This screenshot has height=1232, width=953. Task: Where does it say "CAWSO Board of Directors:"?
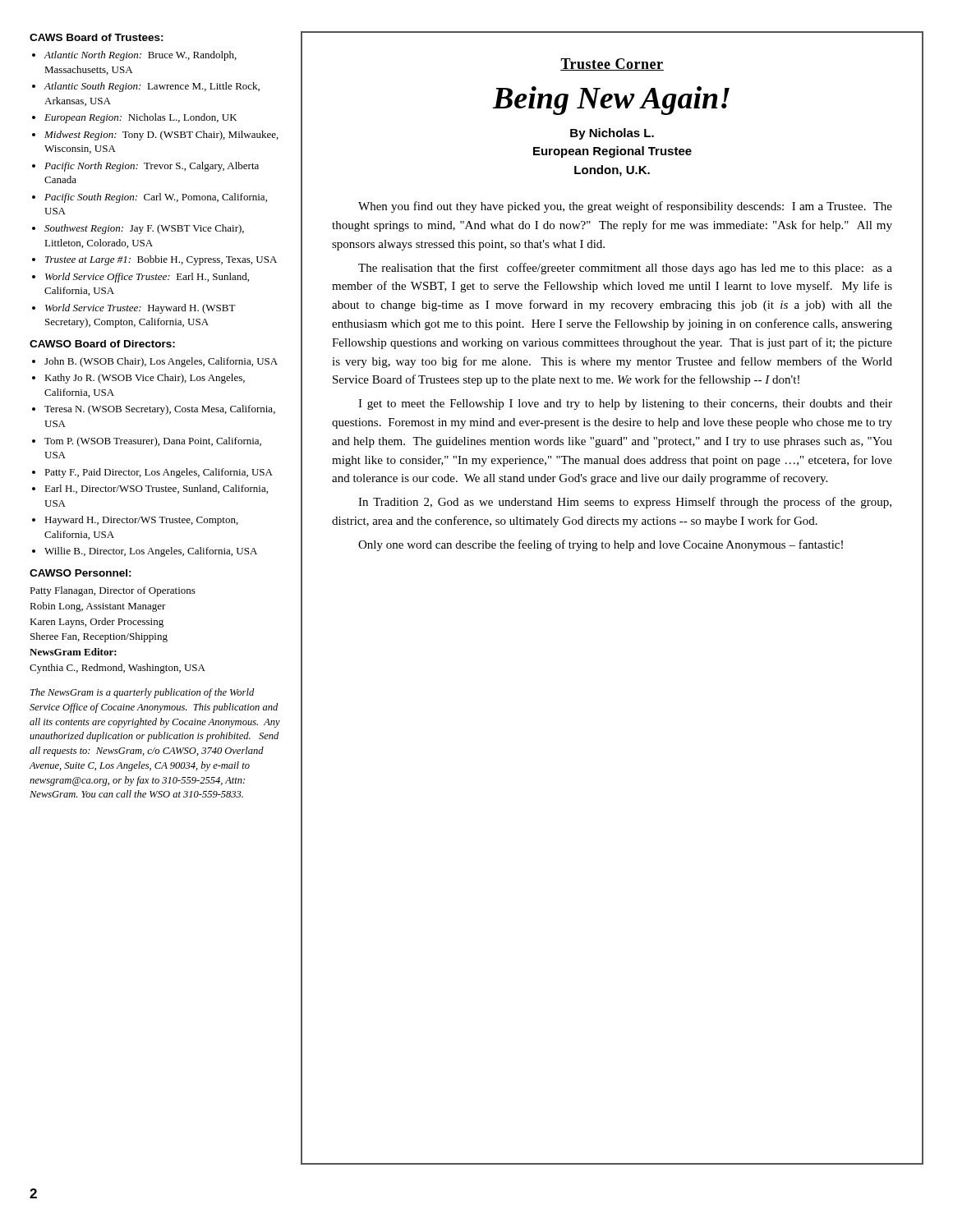[103, 344]
